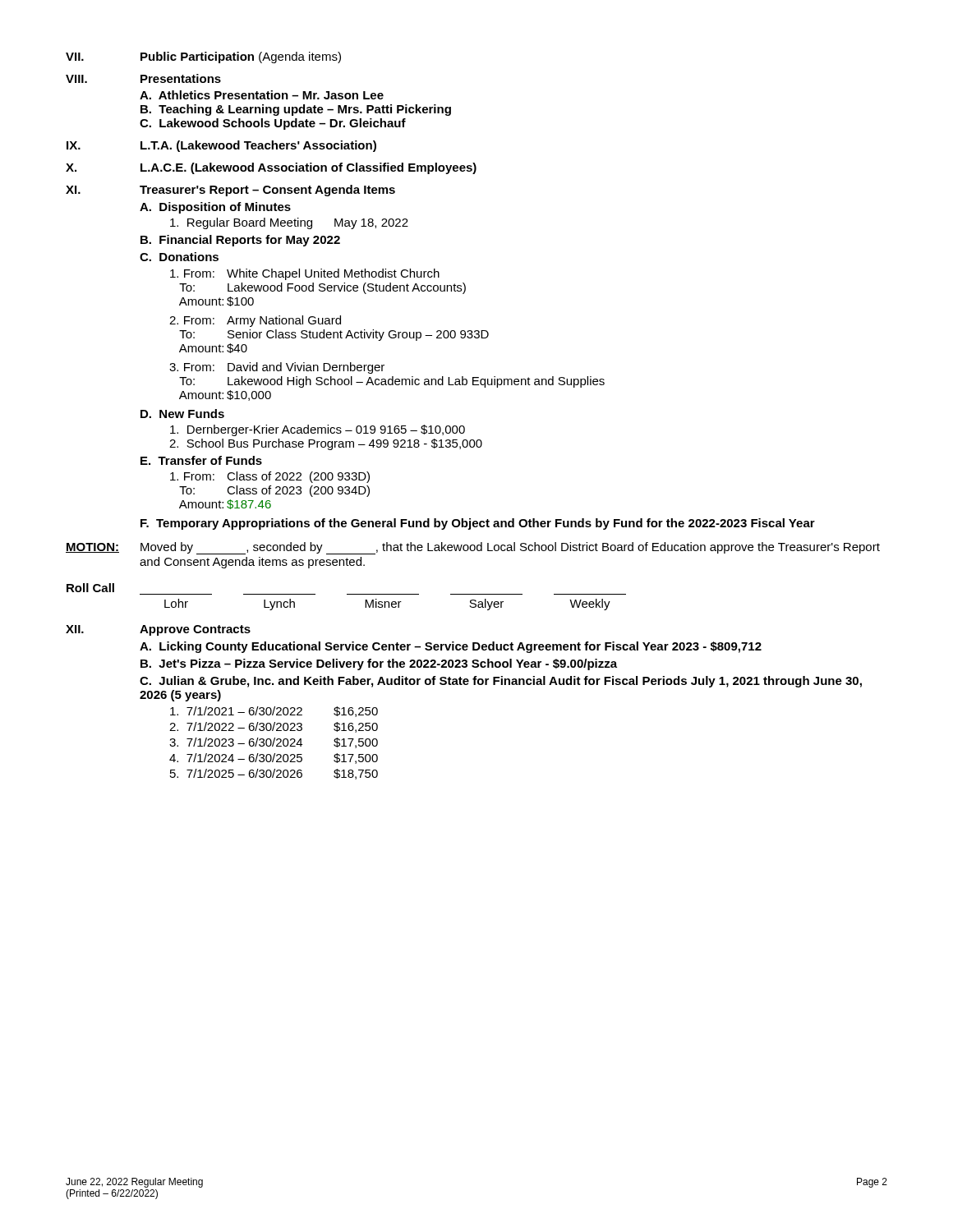Locate the list item that says "VII. Public Participation (Agenda items)"
This screenshot has width=953, height=1232.
click(x=204, y=56)
